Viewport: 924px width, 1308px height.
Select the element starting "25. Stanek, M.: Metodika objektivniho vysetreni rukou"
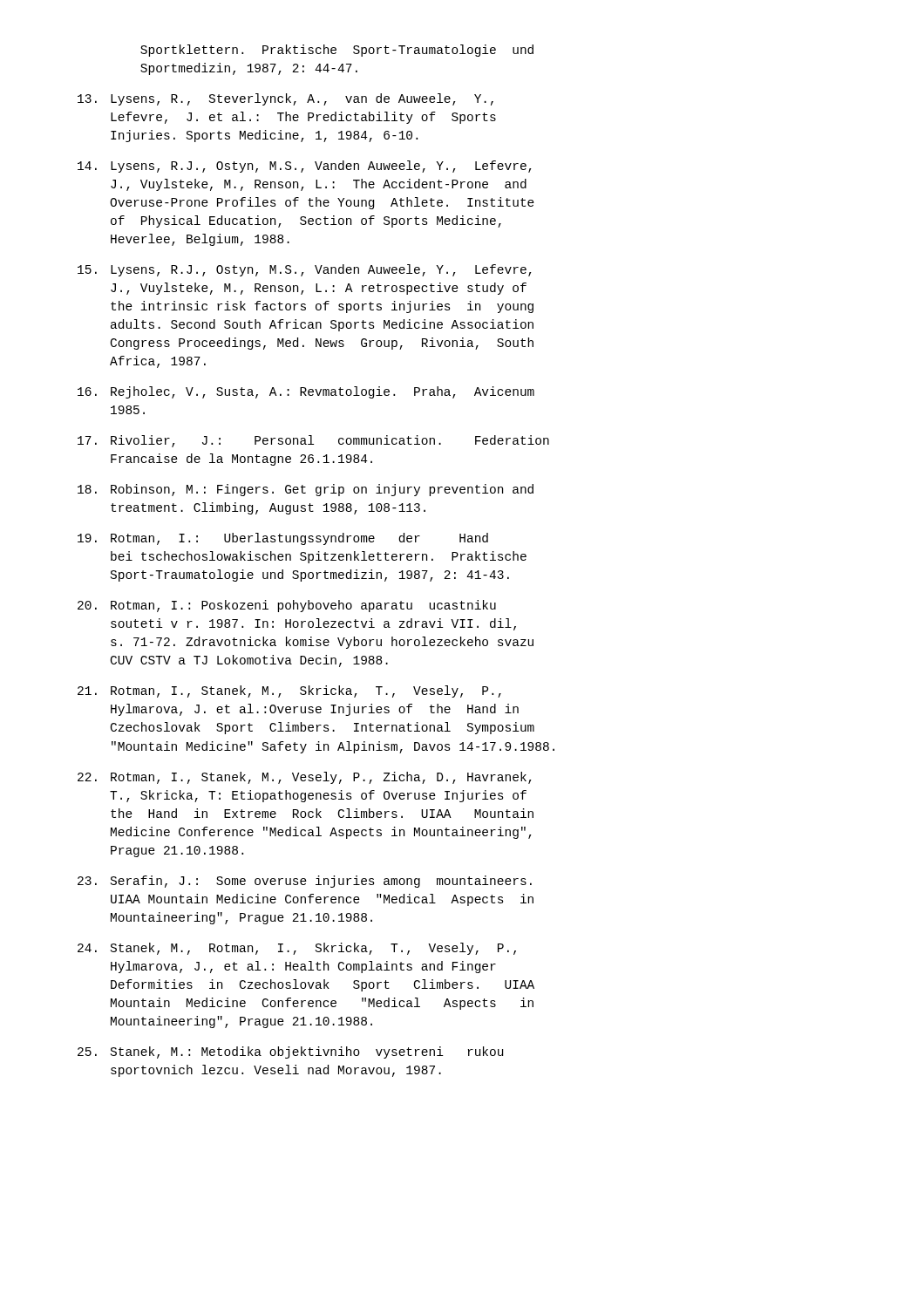pyautogui.click(x=469, y=1062)
